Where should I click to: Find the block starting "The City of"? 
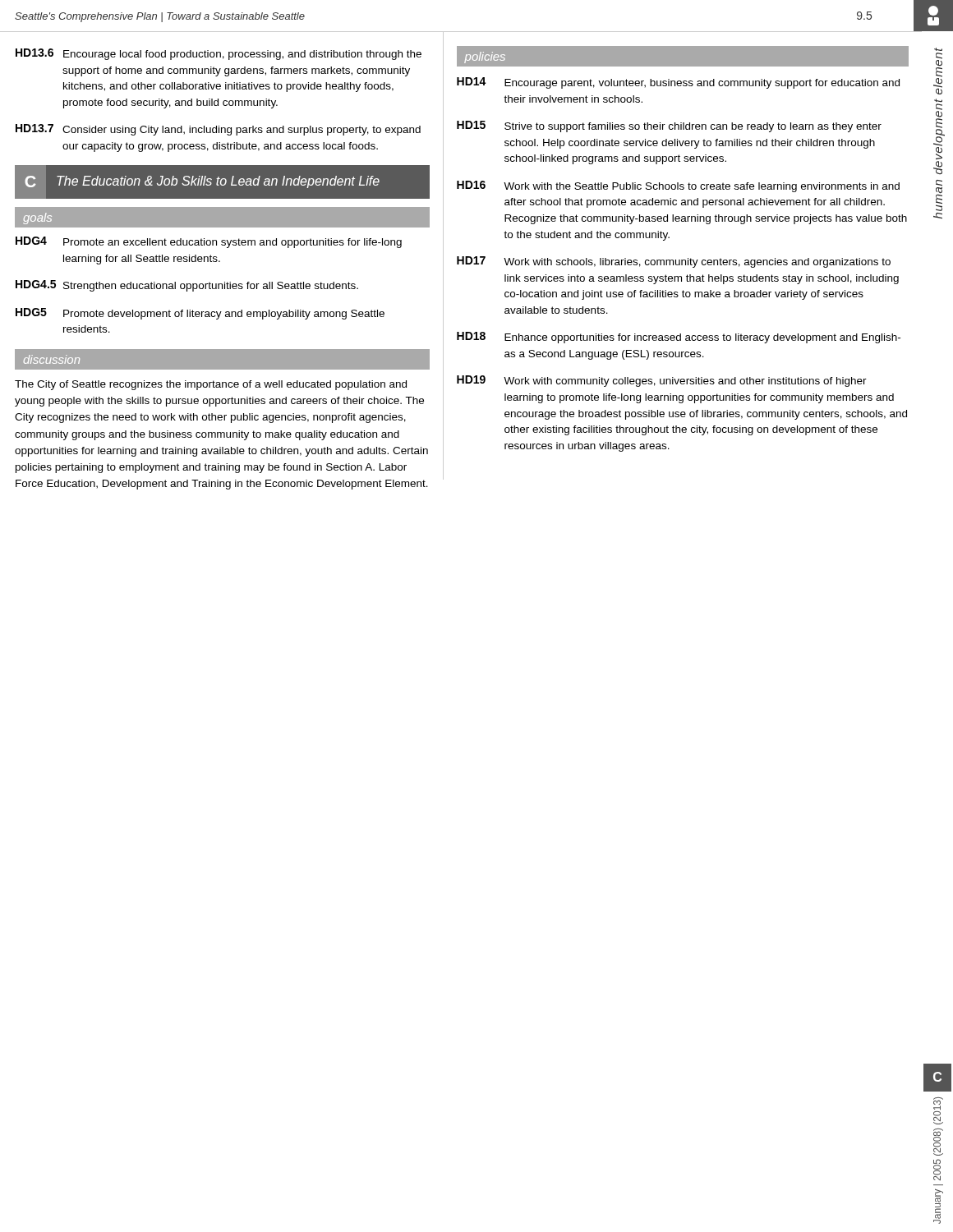coord(222,434)
